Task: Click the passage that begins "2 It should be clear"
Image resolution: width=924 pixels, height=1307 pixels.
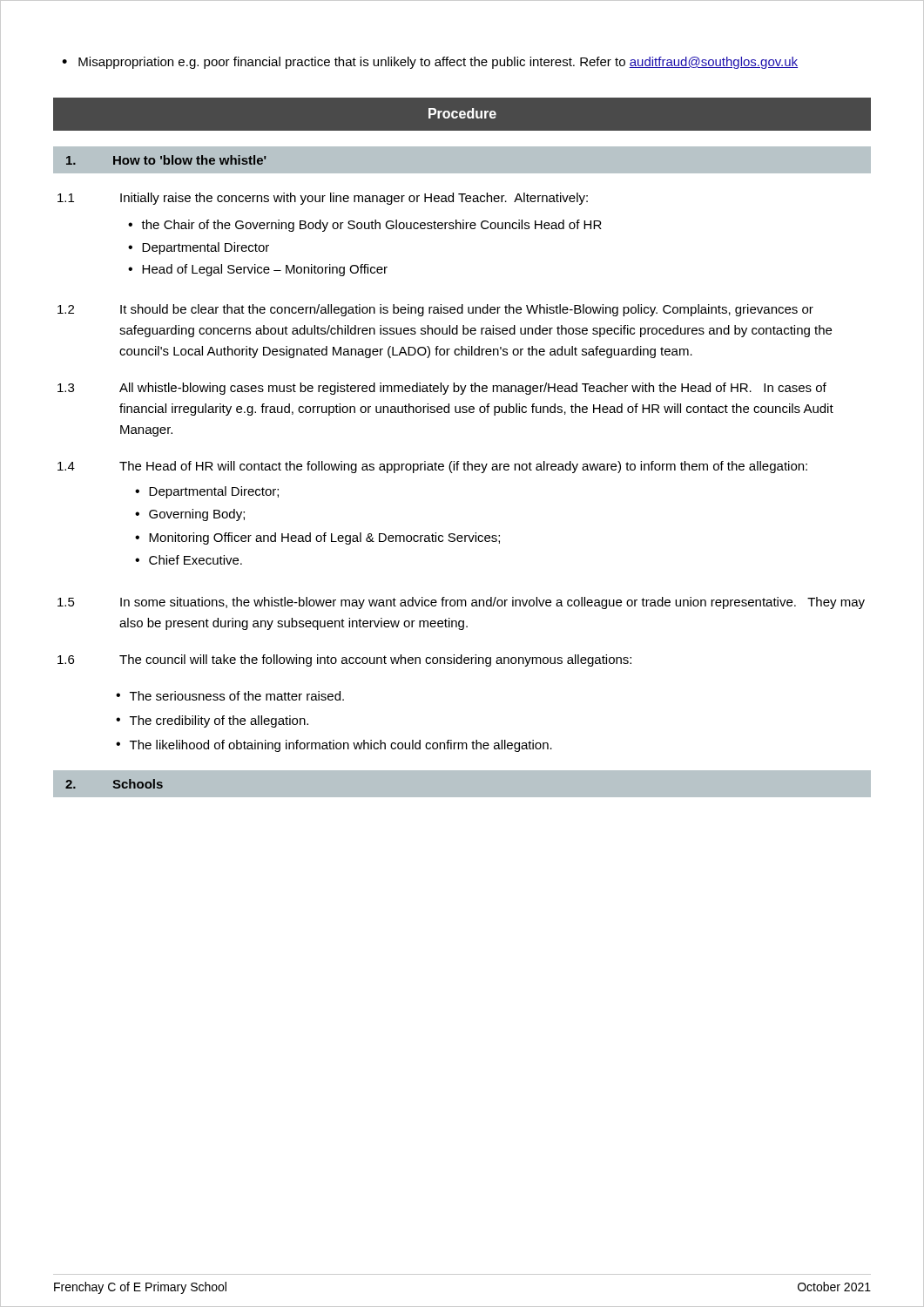Action: coord(462,330)
